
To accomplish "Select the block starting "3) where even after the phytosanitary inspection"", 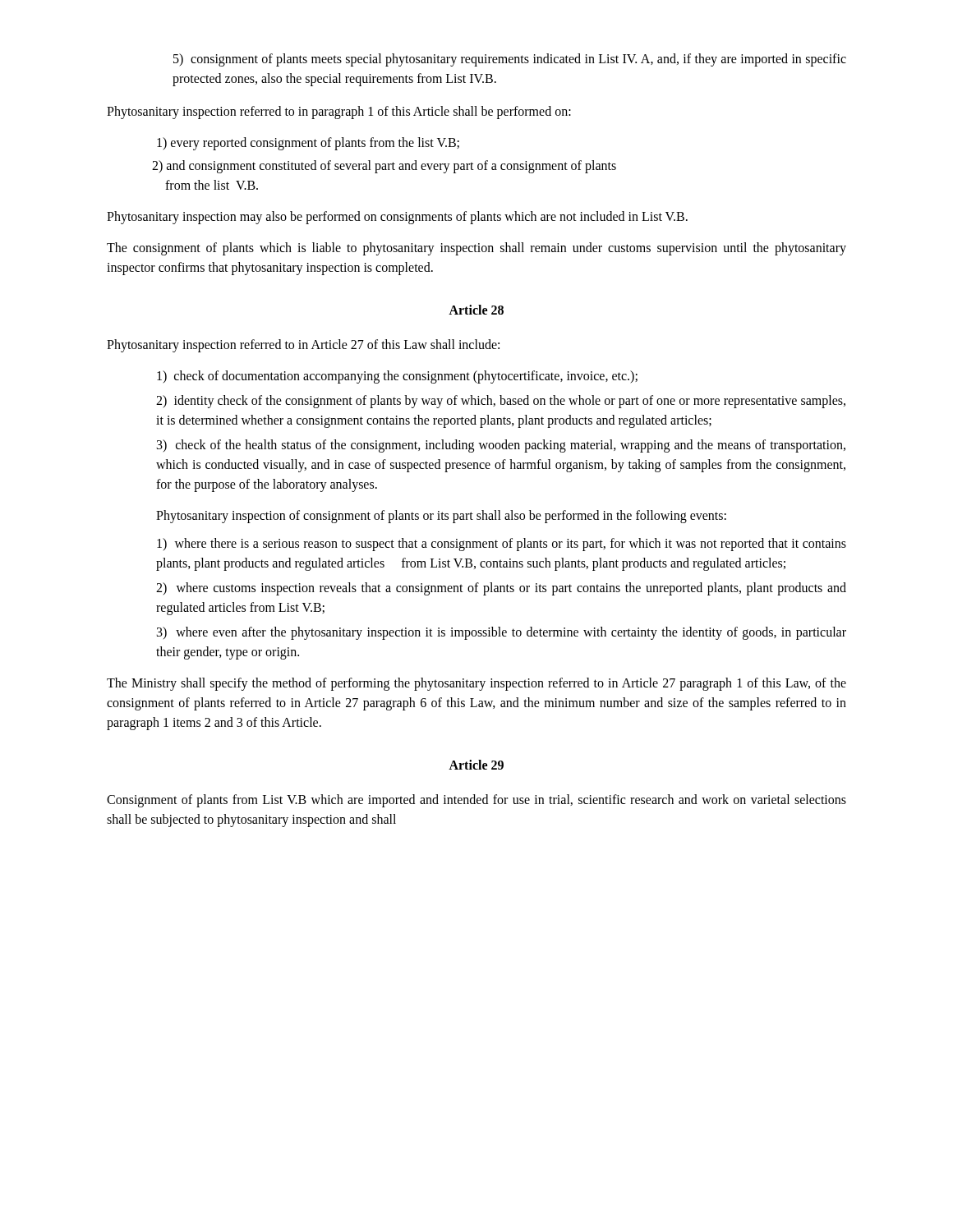I will coord(501,642).
